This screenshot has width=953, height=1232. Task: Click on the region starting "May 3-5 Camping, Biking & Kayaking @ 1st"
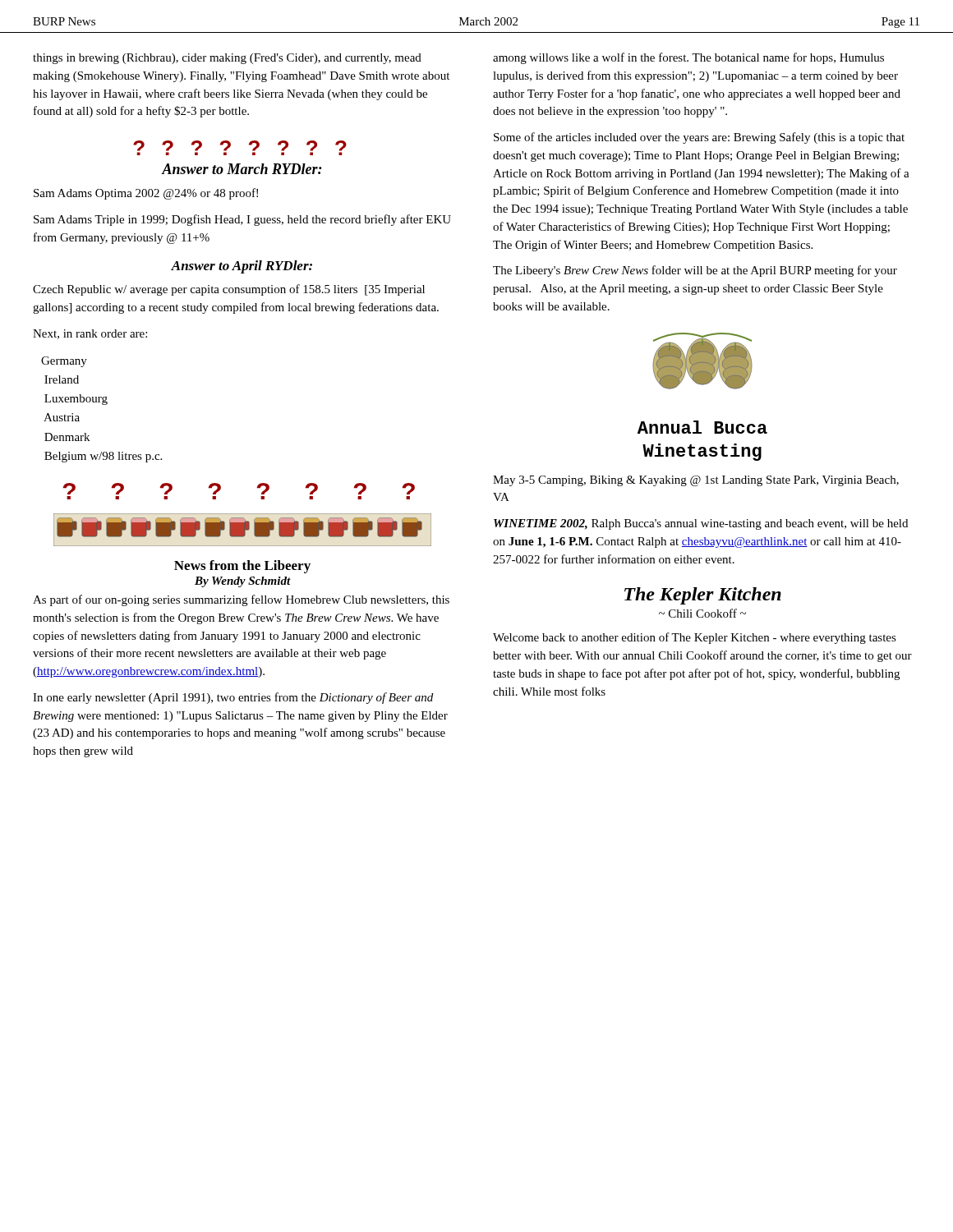coord(696,488)
